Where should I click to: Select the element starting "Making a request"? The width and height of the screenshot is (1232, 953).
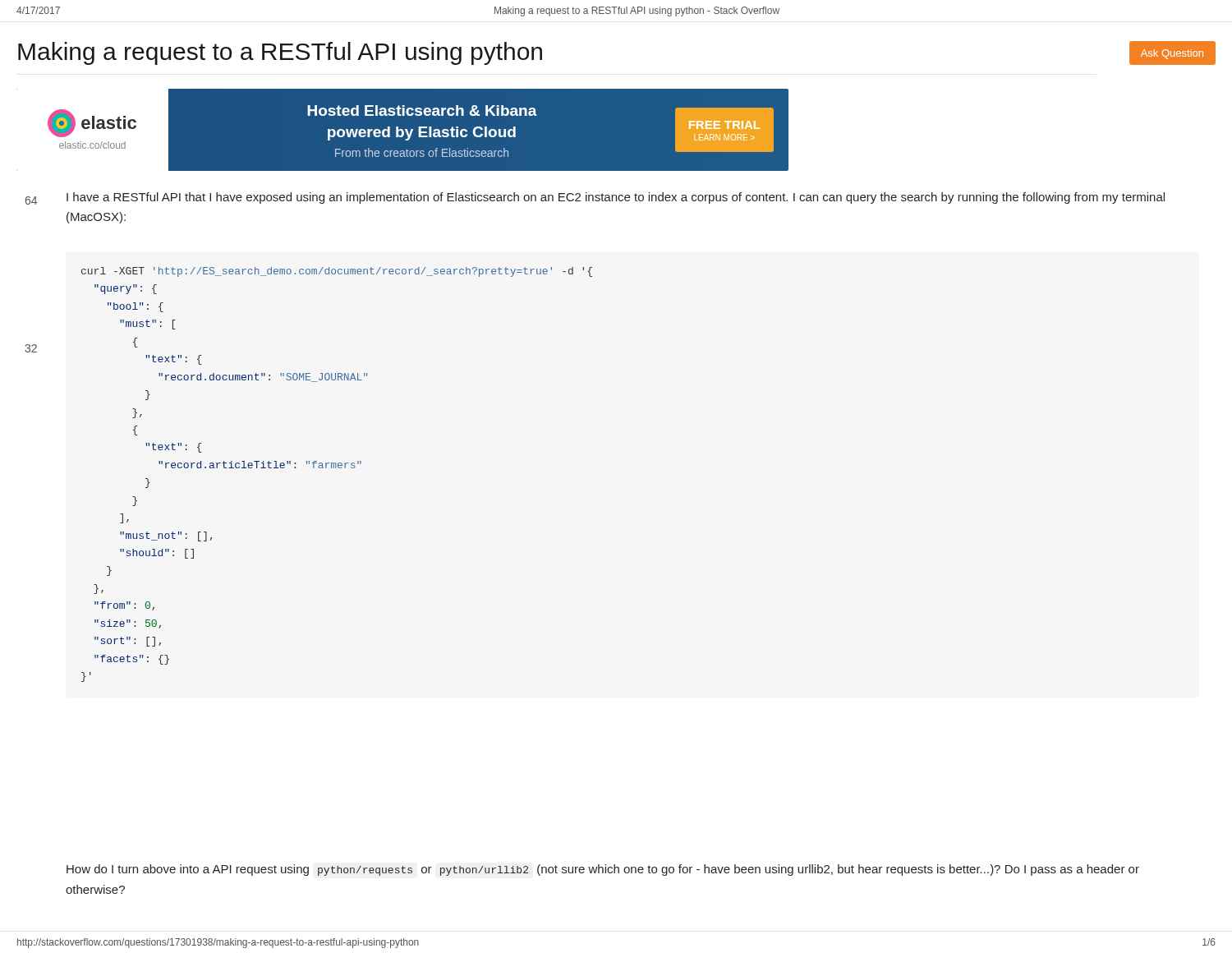tap(280, 53)
